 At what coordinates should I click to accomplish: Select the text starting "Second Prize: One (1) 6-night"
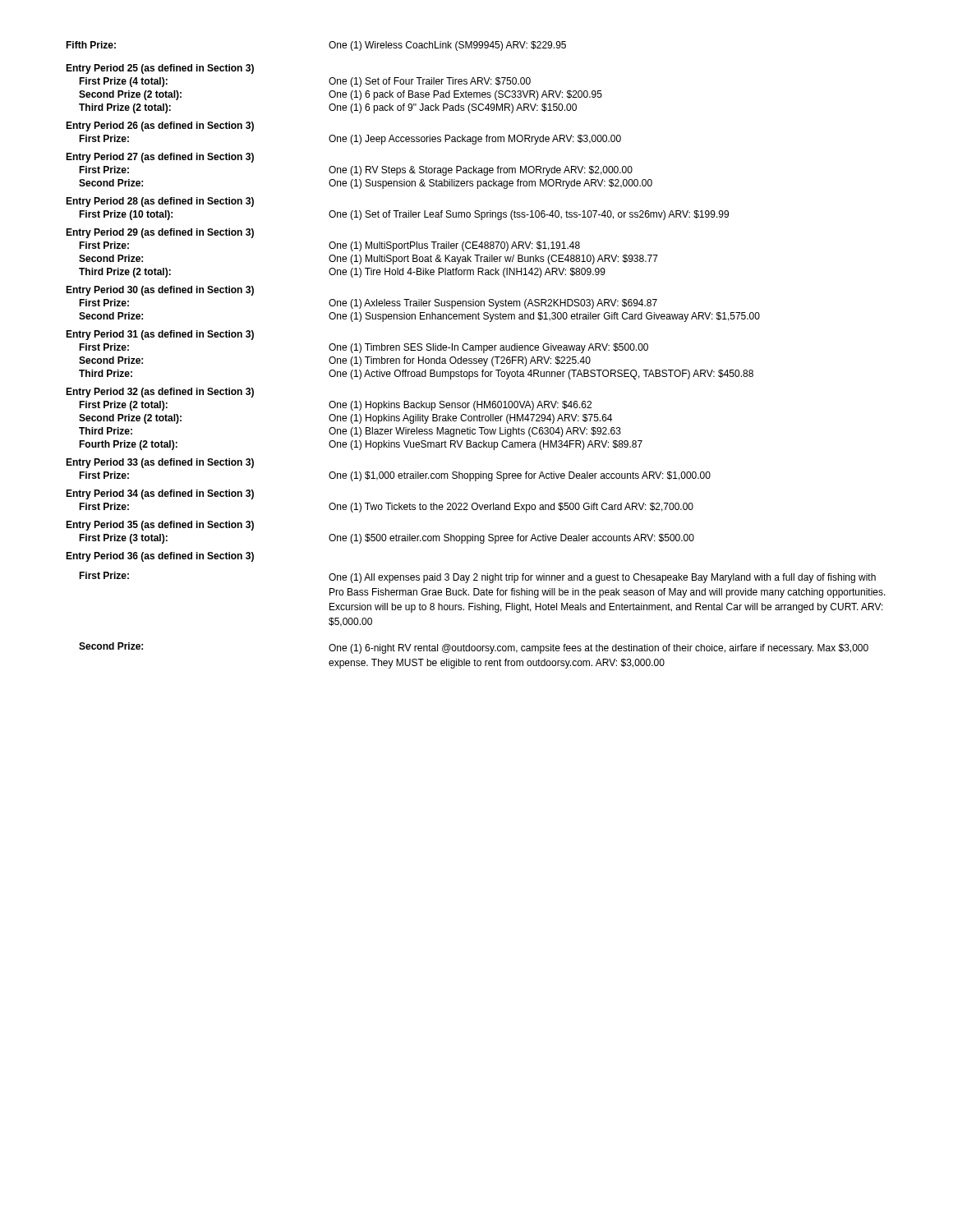pyautogui.click(x=476, y=655)
